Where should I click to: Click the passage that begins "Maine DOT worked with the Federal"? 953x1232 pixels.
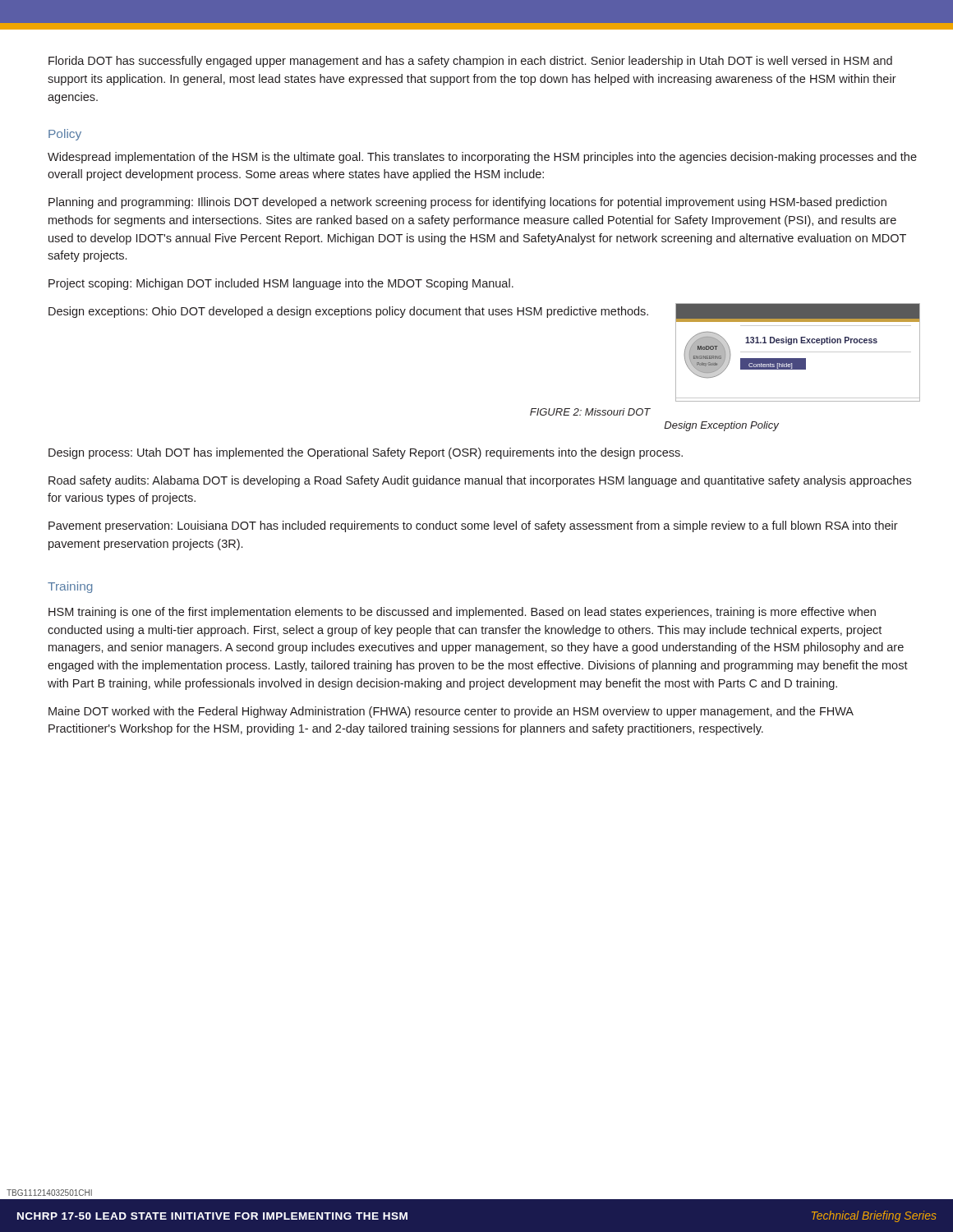pyautogui.click(x=483, y=720)
